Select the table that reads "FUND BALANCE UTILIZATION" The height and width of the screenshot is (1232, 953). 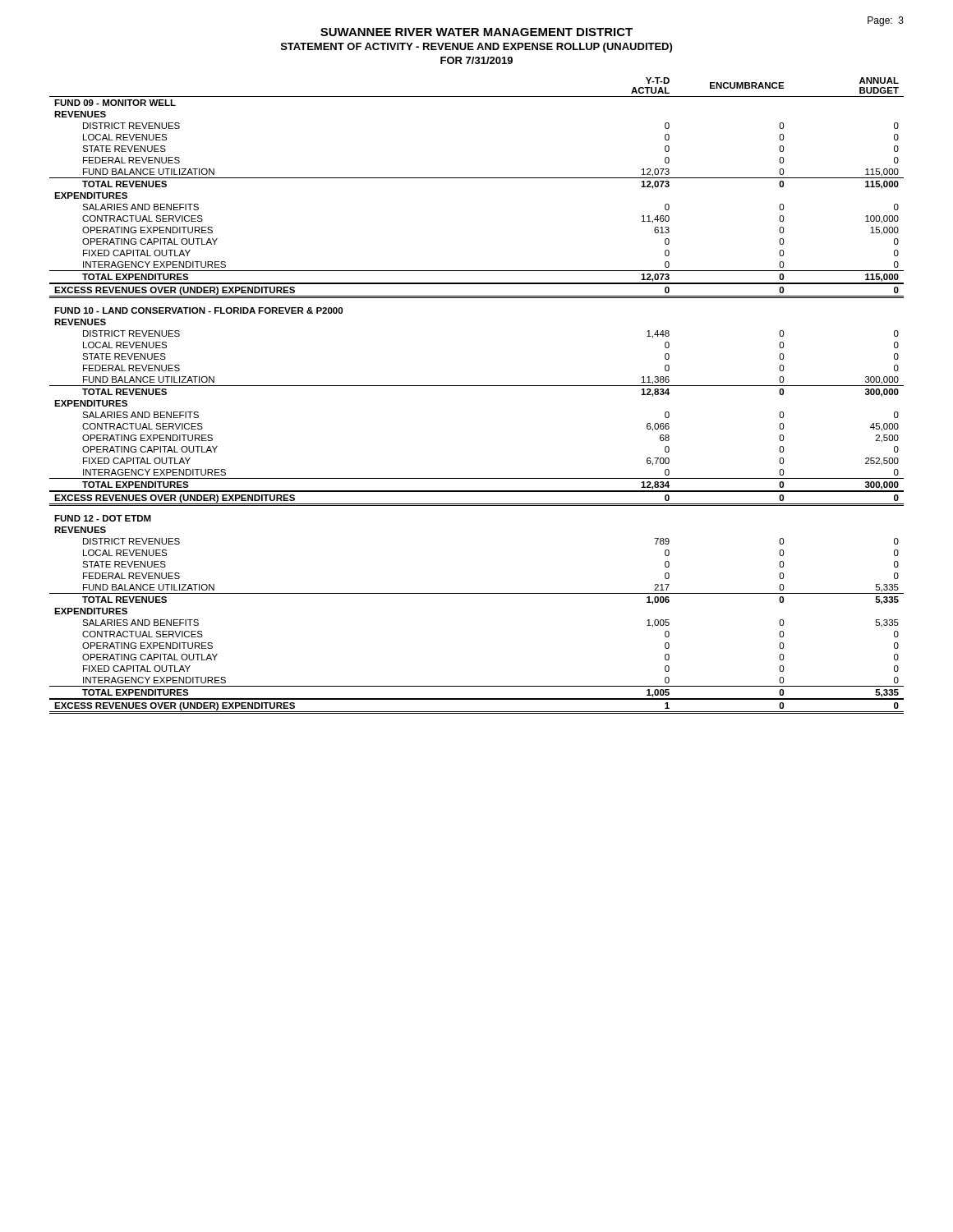click(x=476, y=394)
